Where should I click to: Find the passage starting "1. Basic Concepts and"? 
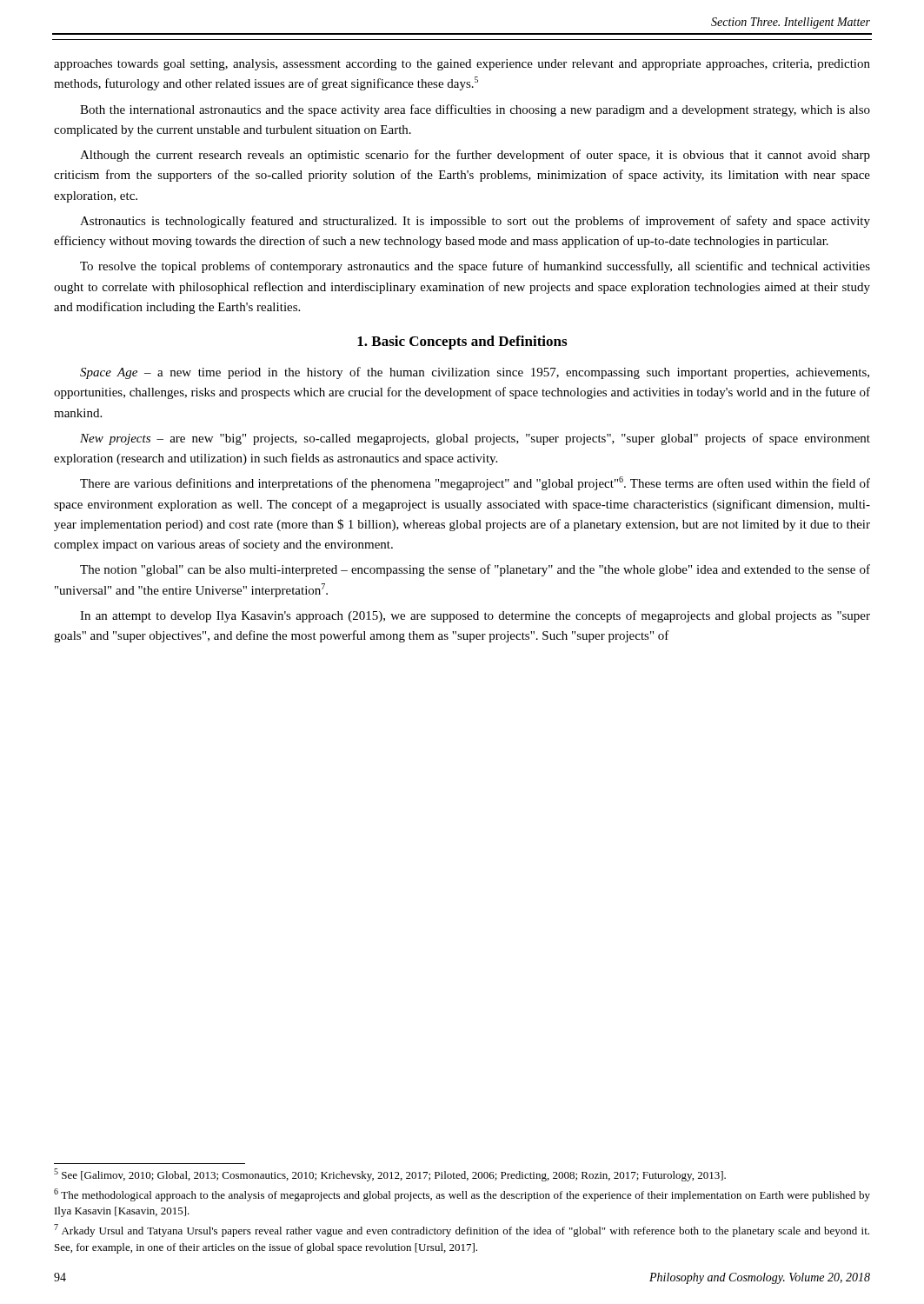(x=462, y=341)
